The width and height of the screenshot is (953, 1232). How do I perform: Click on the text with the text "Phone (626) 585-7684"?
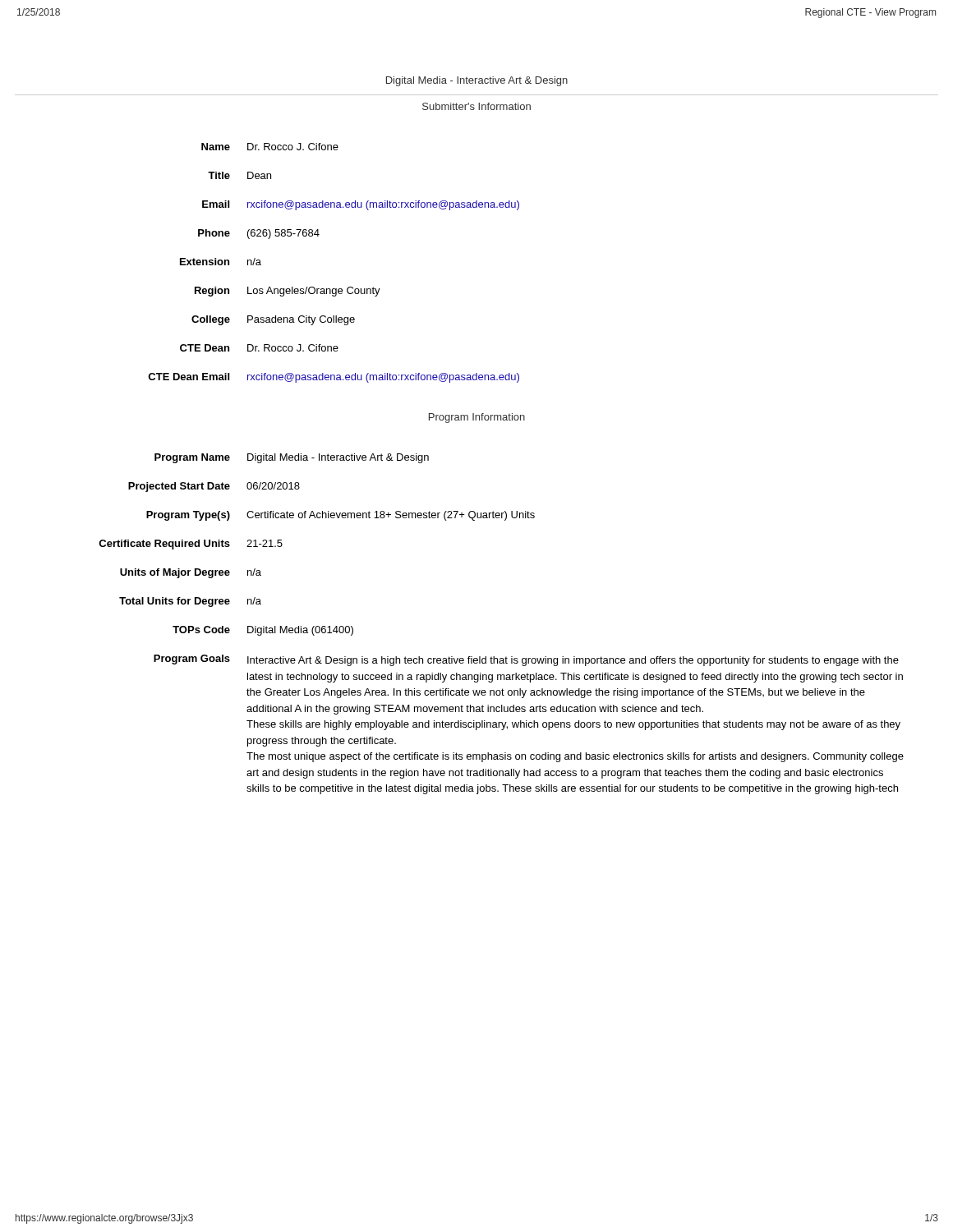click(259, 234)
